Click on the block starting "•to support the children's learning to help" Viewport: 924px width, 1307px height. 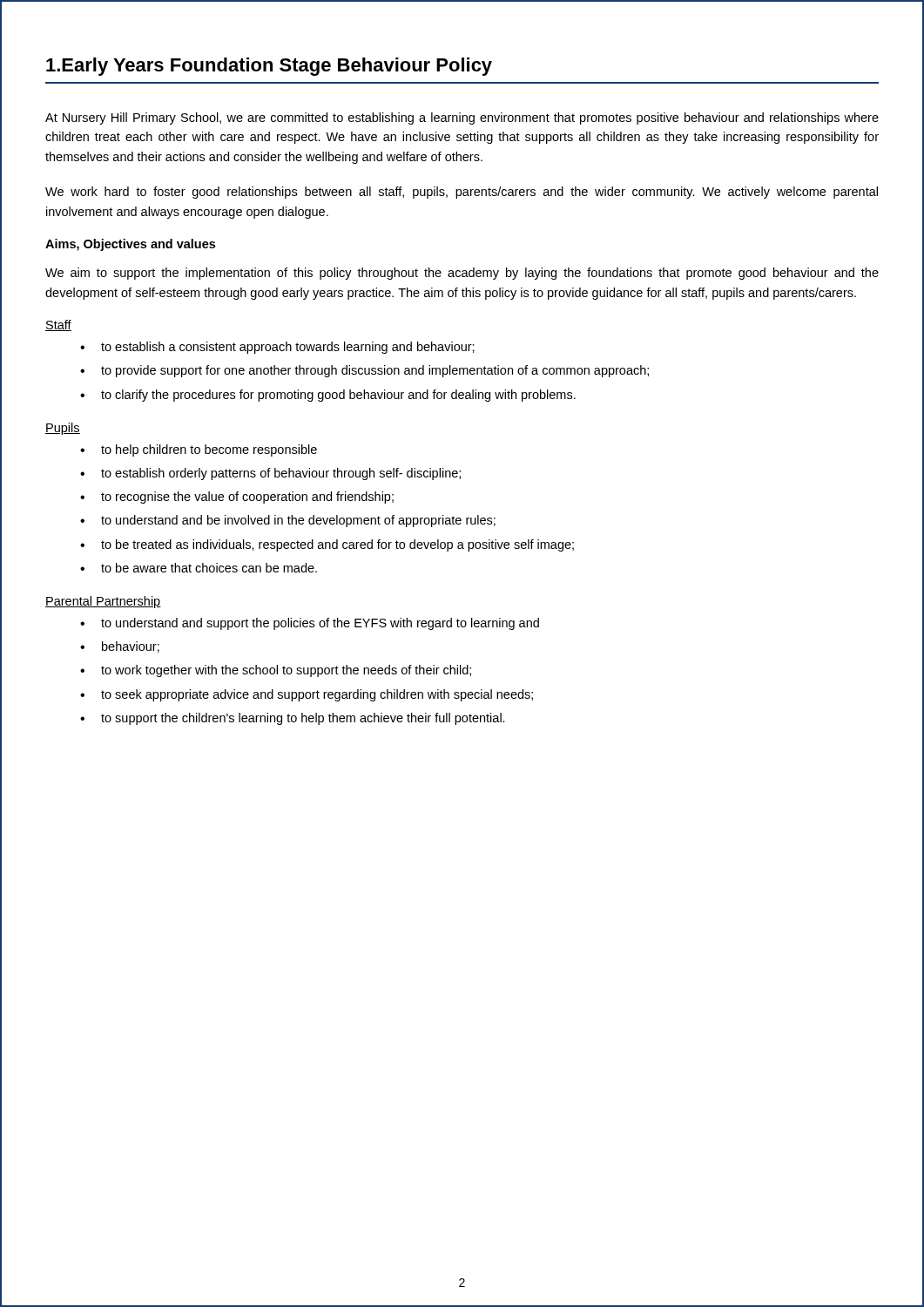tap(479, 718)
